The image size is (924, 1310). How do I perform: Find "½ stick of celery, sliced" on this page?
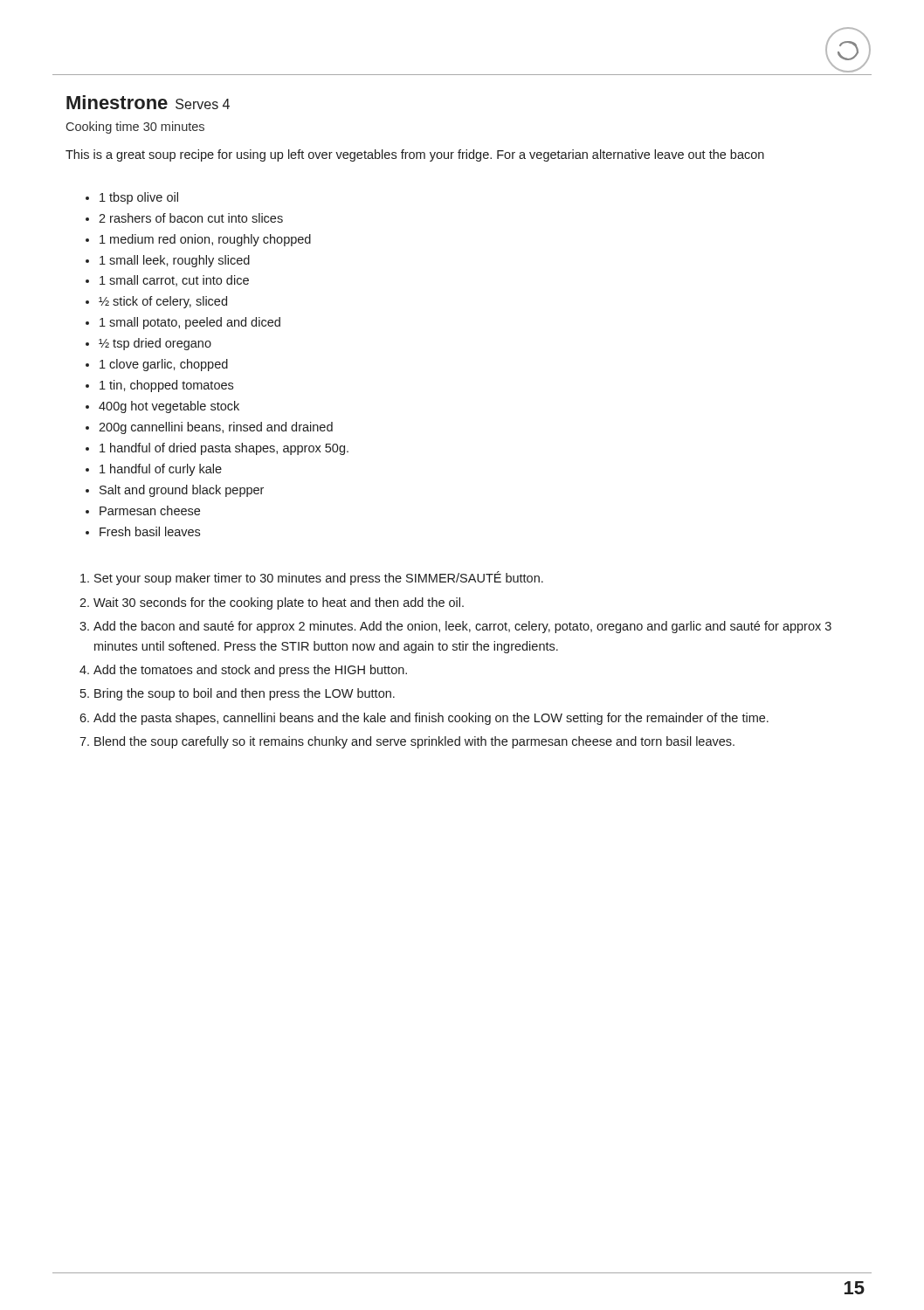[x=163, y=302]
